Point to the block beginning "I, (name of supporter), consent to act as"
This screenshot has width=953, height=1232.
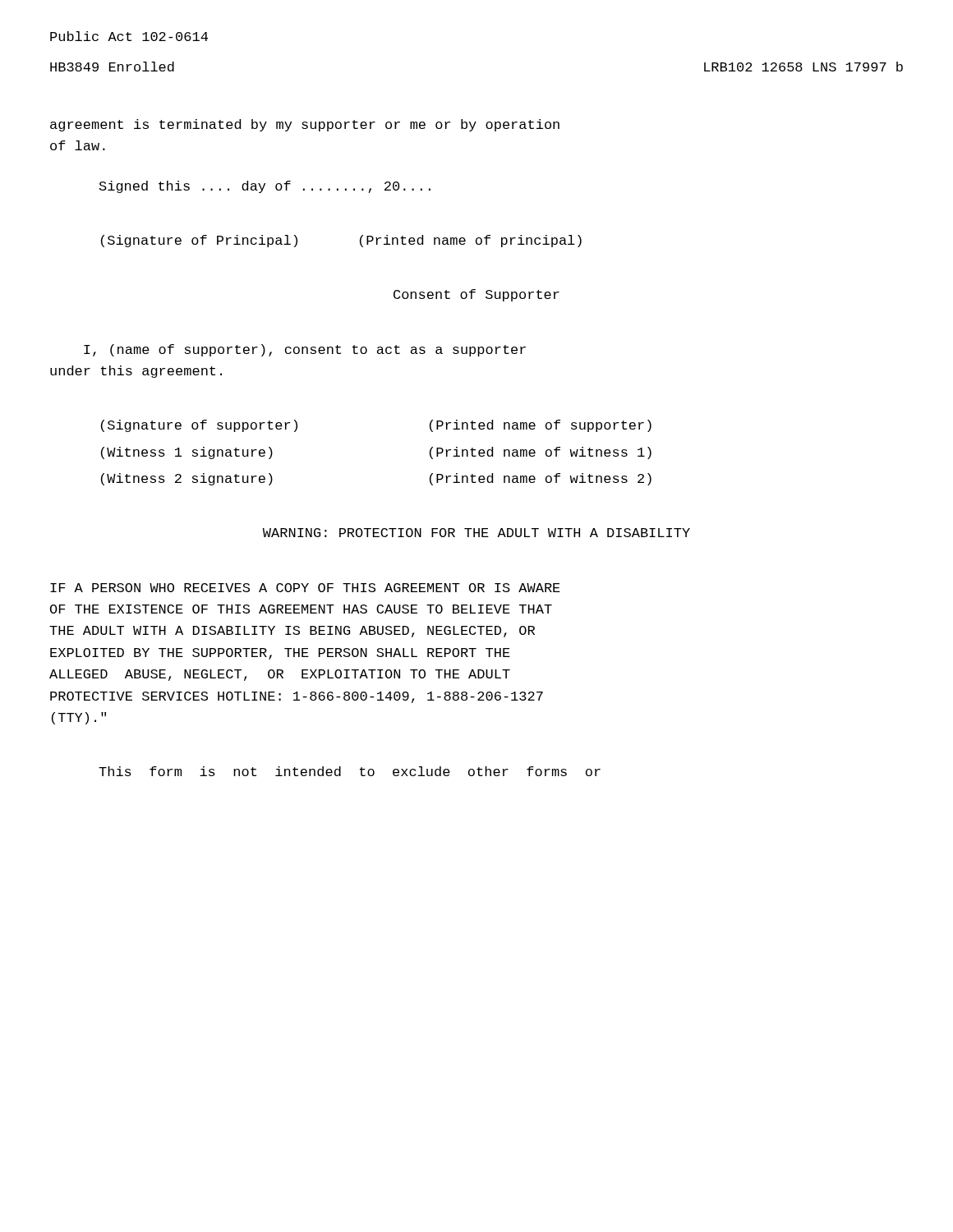[x=288, y=361]
